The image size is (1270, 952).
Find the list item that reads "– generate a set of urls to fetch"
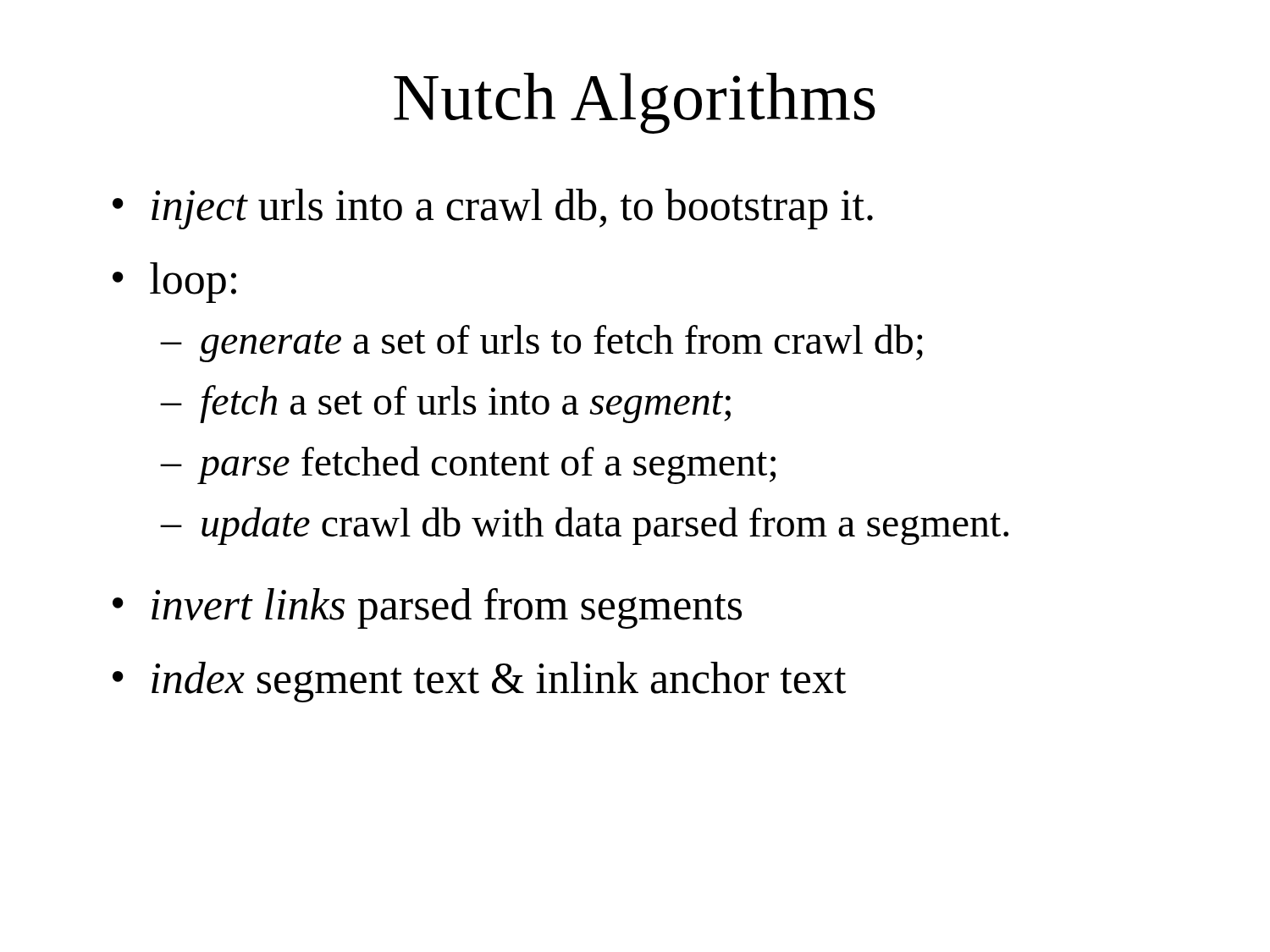click(543, 340)
